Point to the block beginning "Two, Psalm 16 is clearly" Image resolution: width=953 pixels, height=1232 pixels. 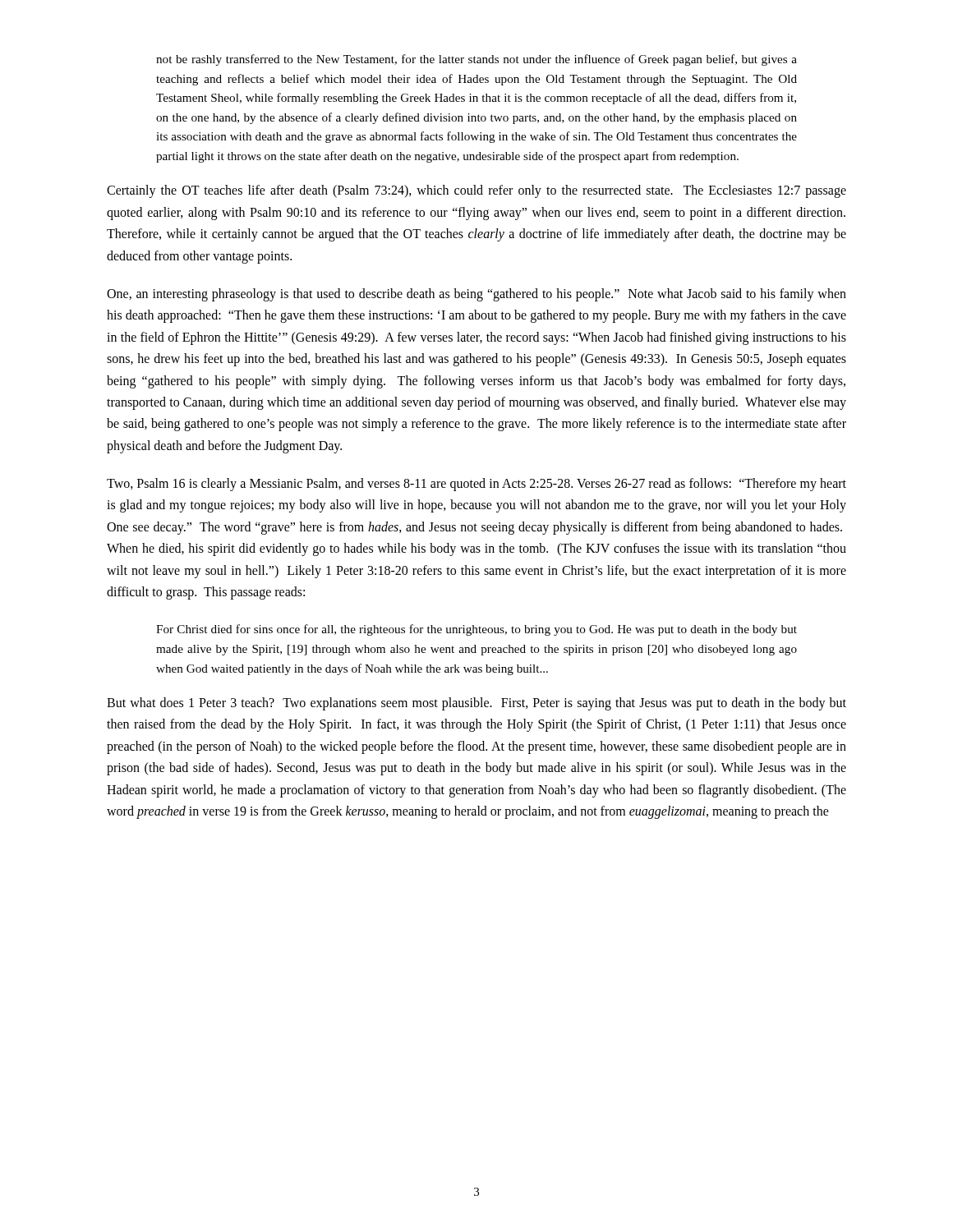click(476, 538)
